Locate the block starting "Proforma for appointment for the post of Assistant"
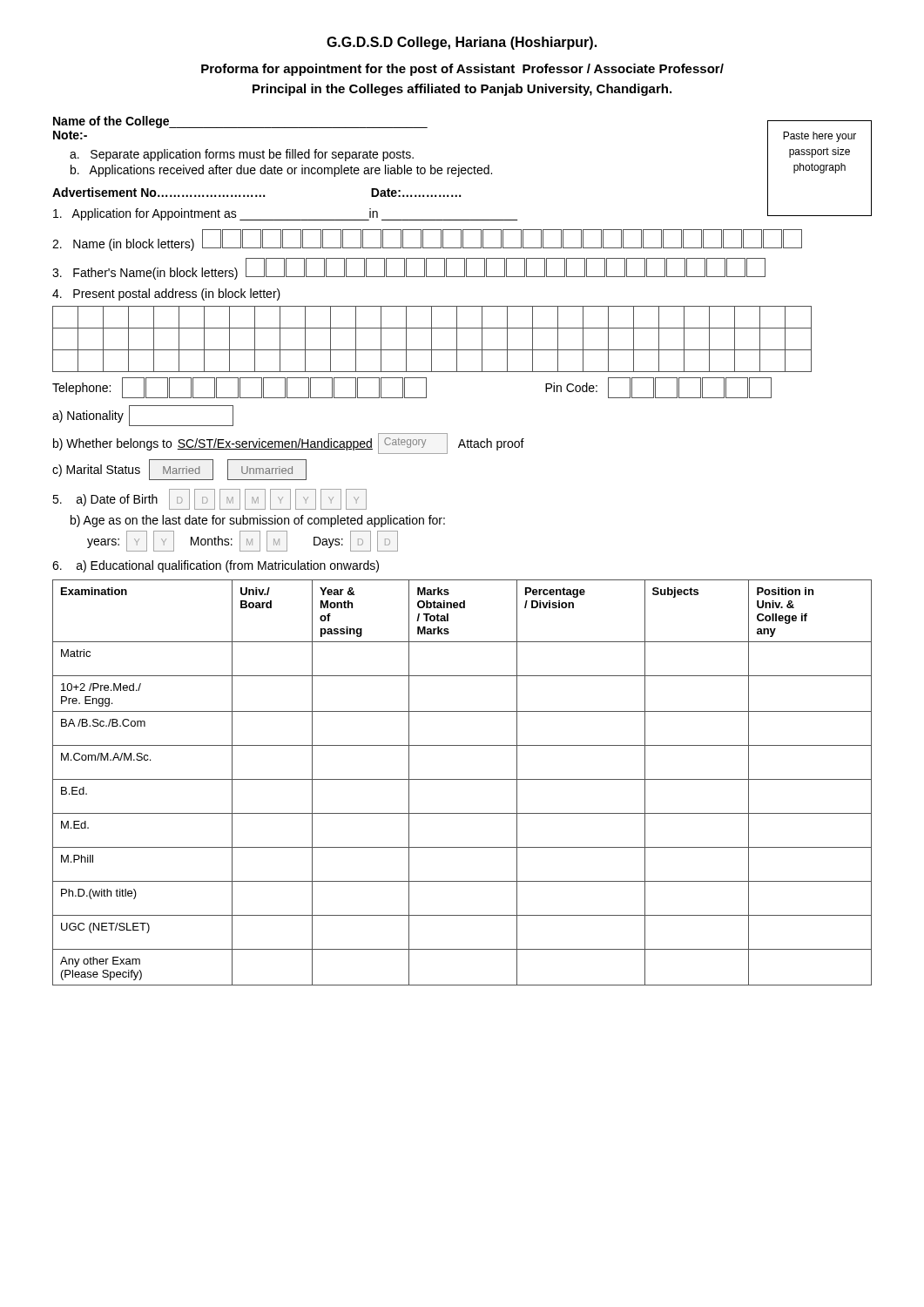This screenshot has height=1307, width=924. pos(462,78)
